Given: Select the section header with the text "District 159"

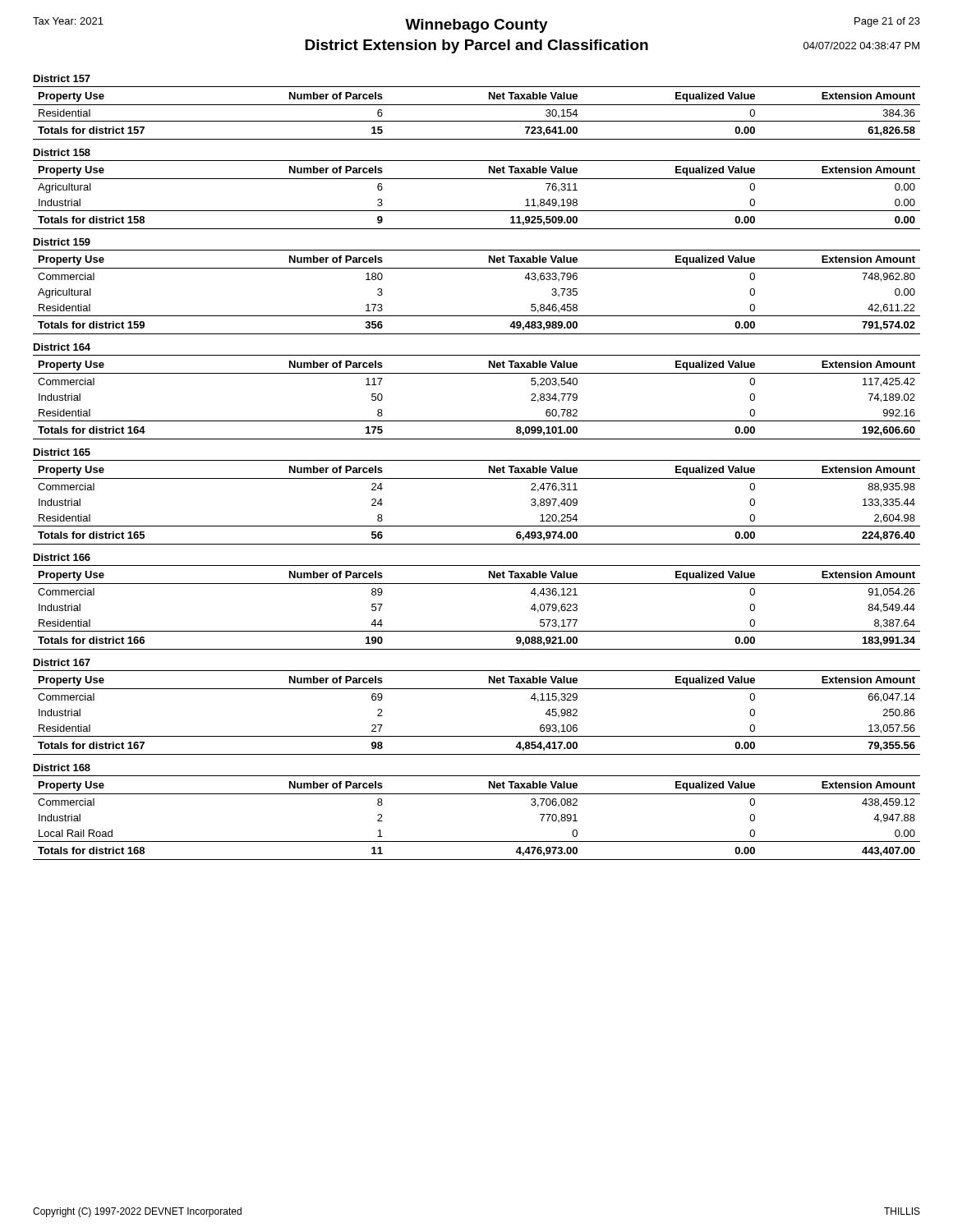Looking at the screenshot, I should pos(62,242).
